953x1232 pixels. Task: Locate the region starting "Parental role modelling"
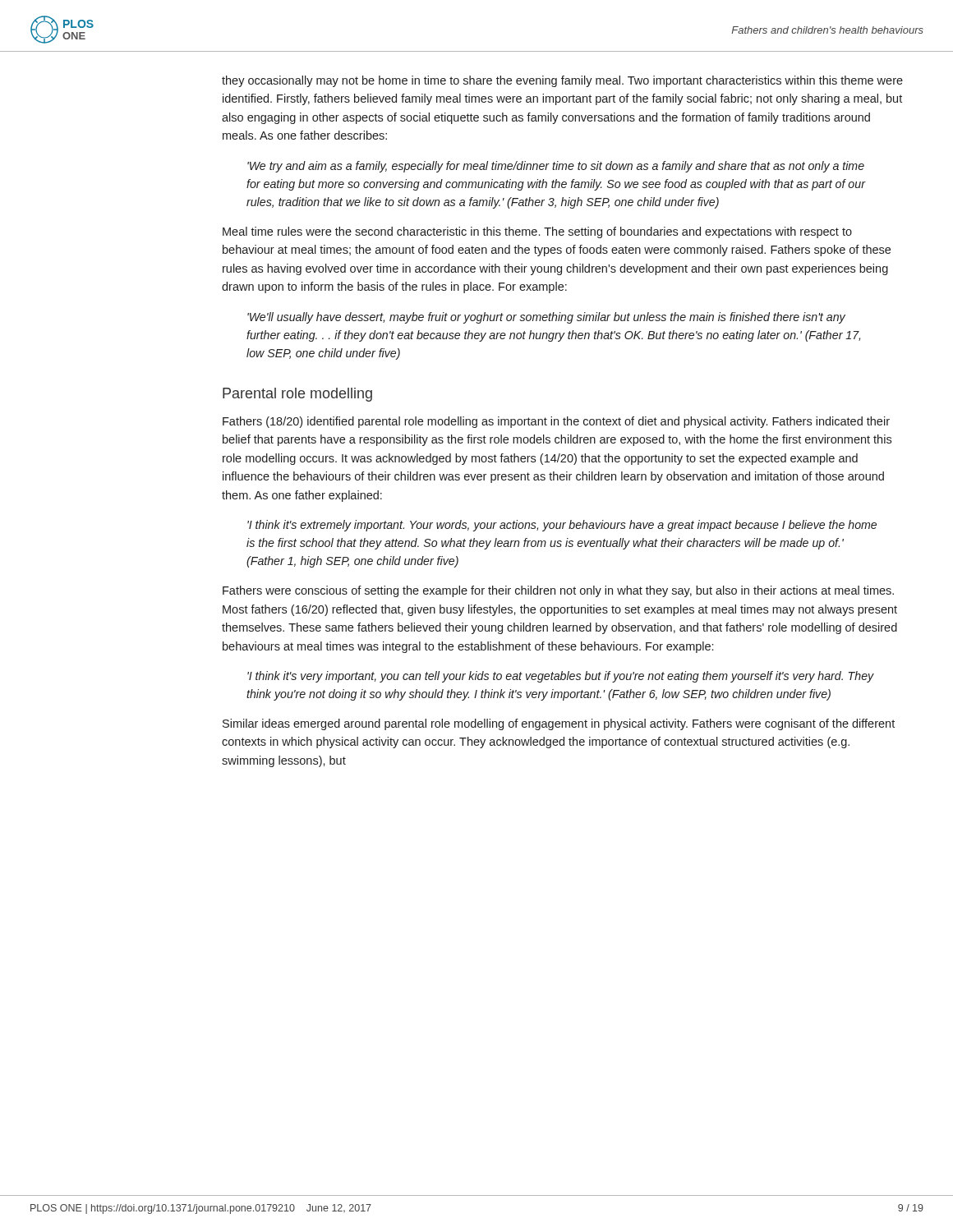pos(297,393)
